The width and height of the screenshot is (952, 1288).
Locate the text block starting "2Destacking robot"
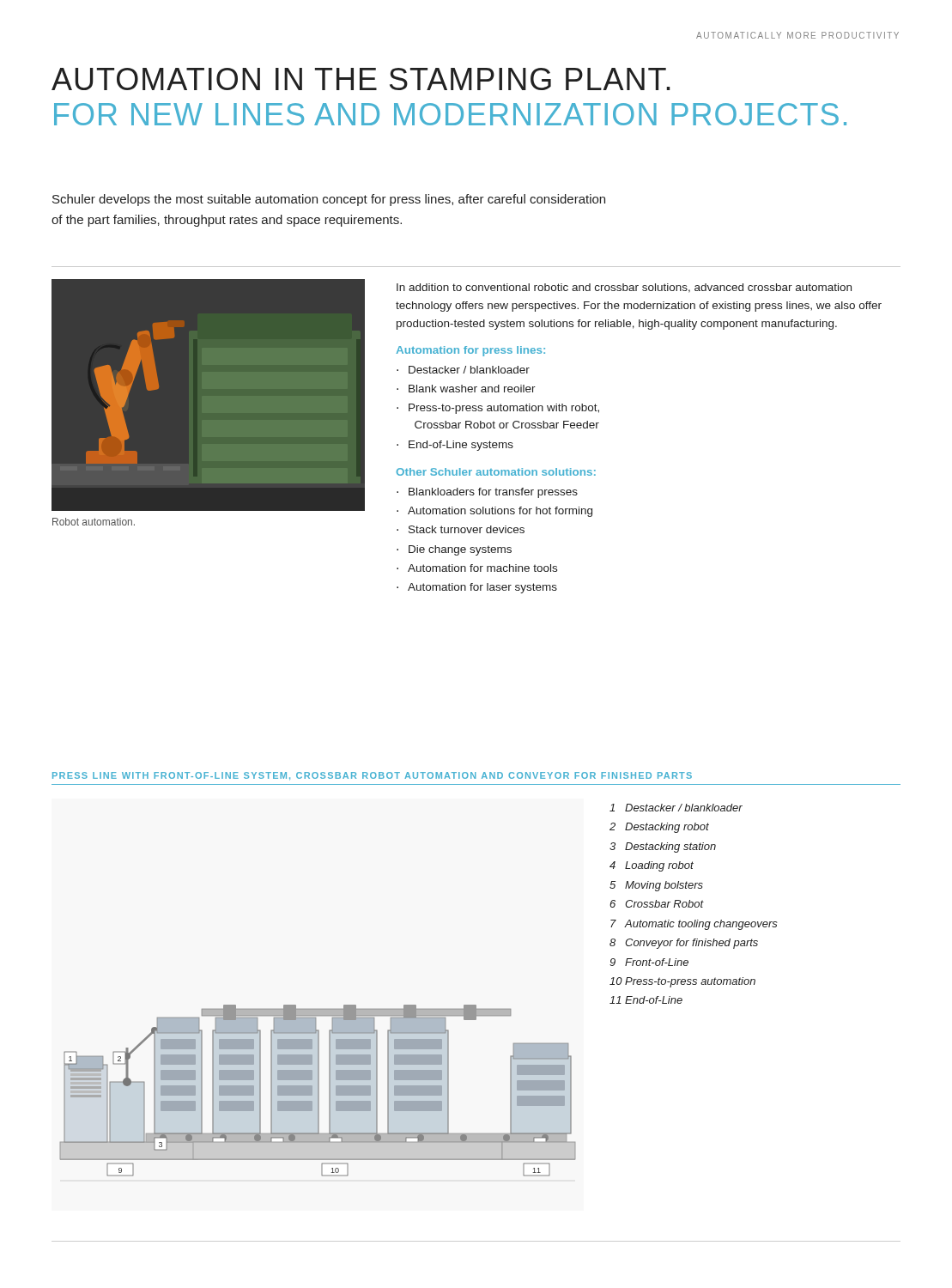pyautogui.click(x=659, y=827)
